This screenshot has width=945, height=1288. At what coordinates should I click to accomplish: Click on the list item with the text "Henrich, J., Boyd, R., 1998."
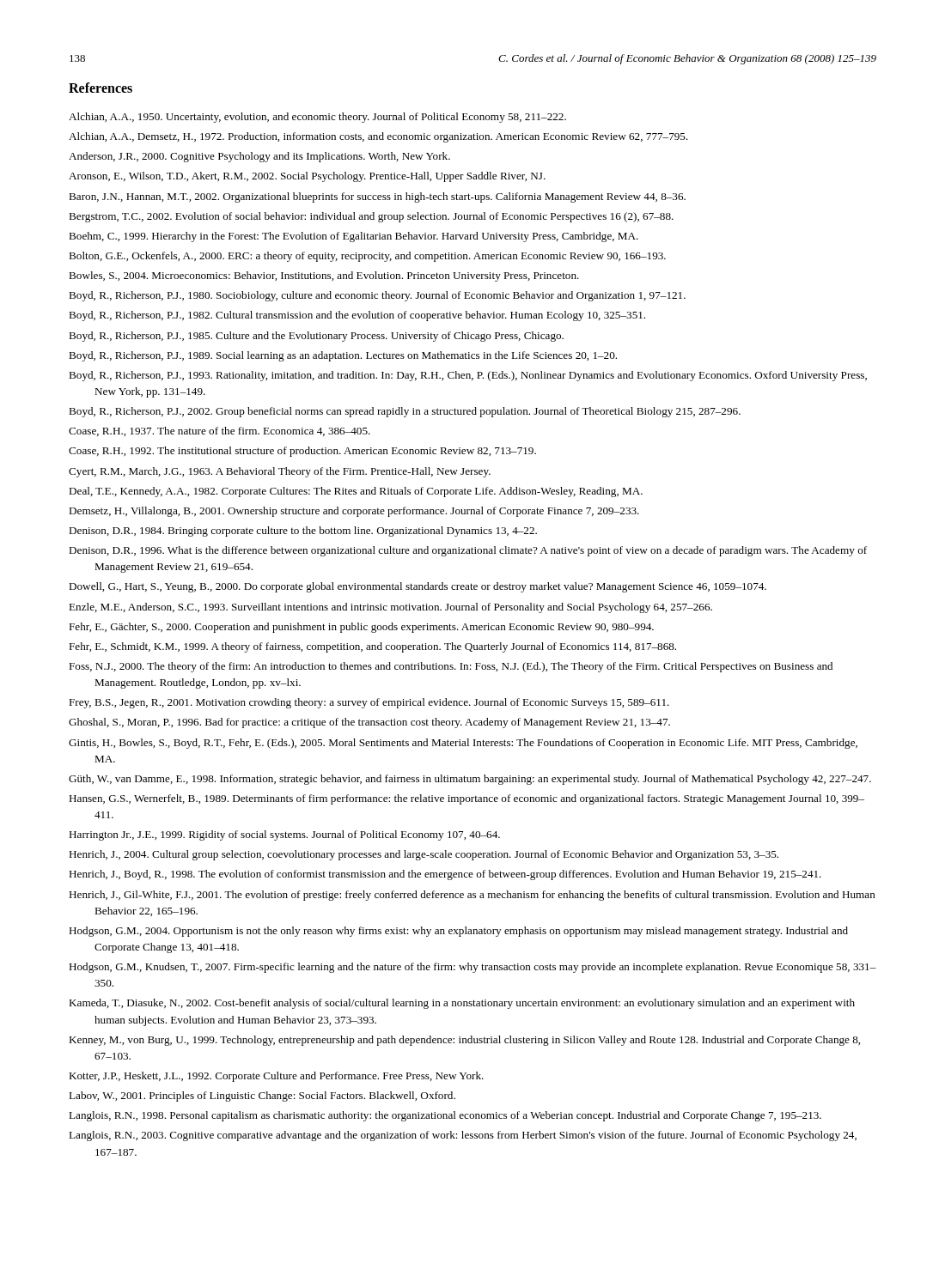(445, 874)
